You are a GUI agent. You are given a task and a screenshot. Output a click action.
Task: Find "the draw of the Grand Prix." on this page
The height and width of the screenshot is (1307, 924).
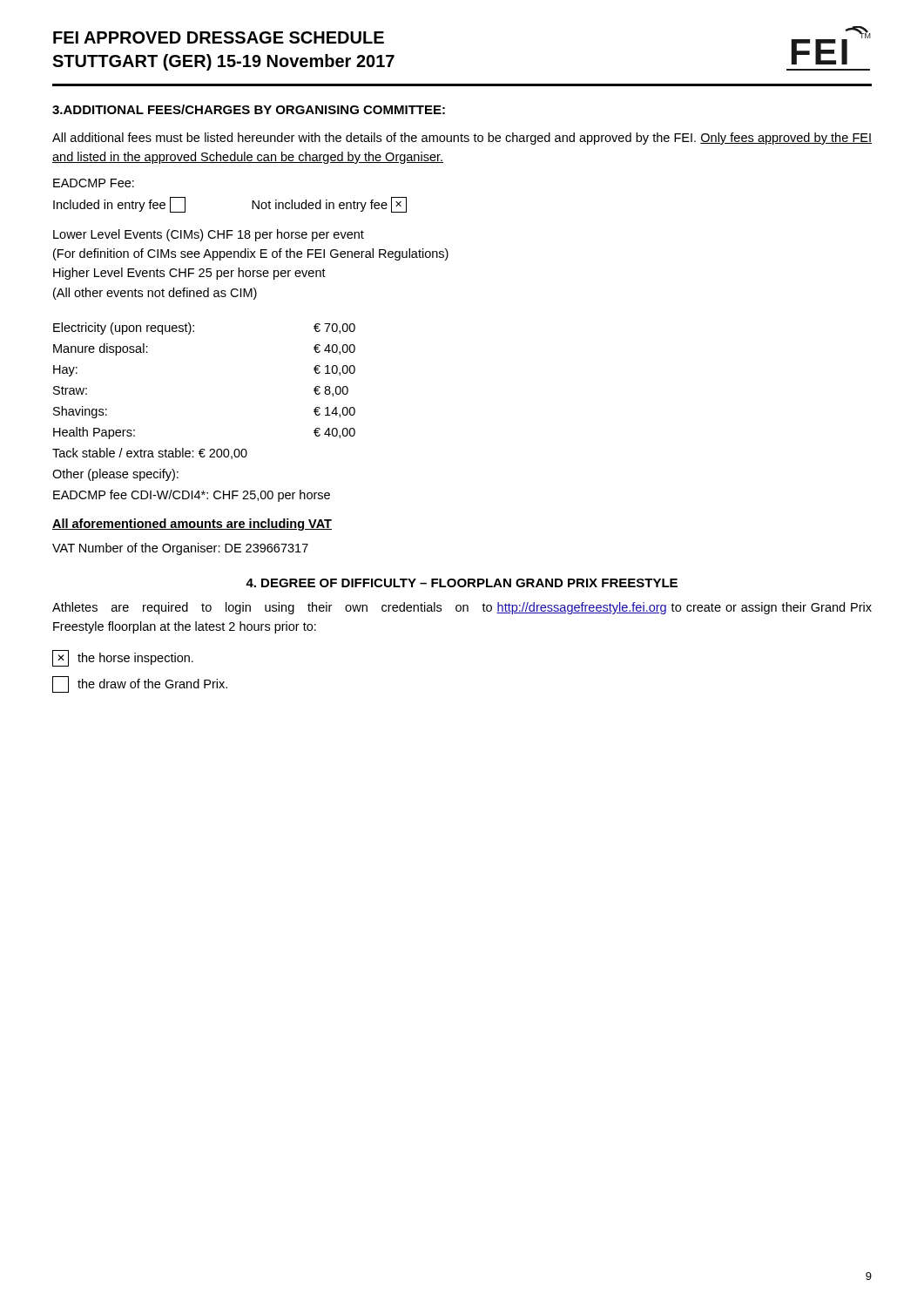tap(140, 684)
